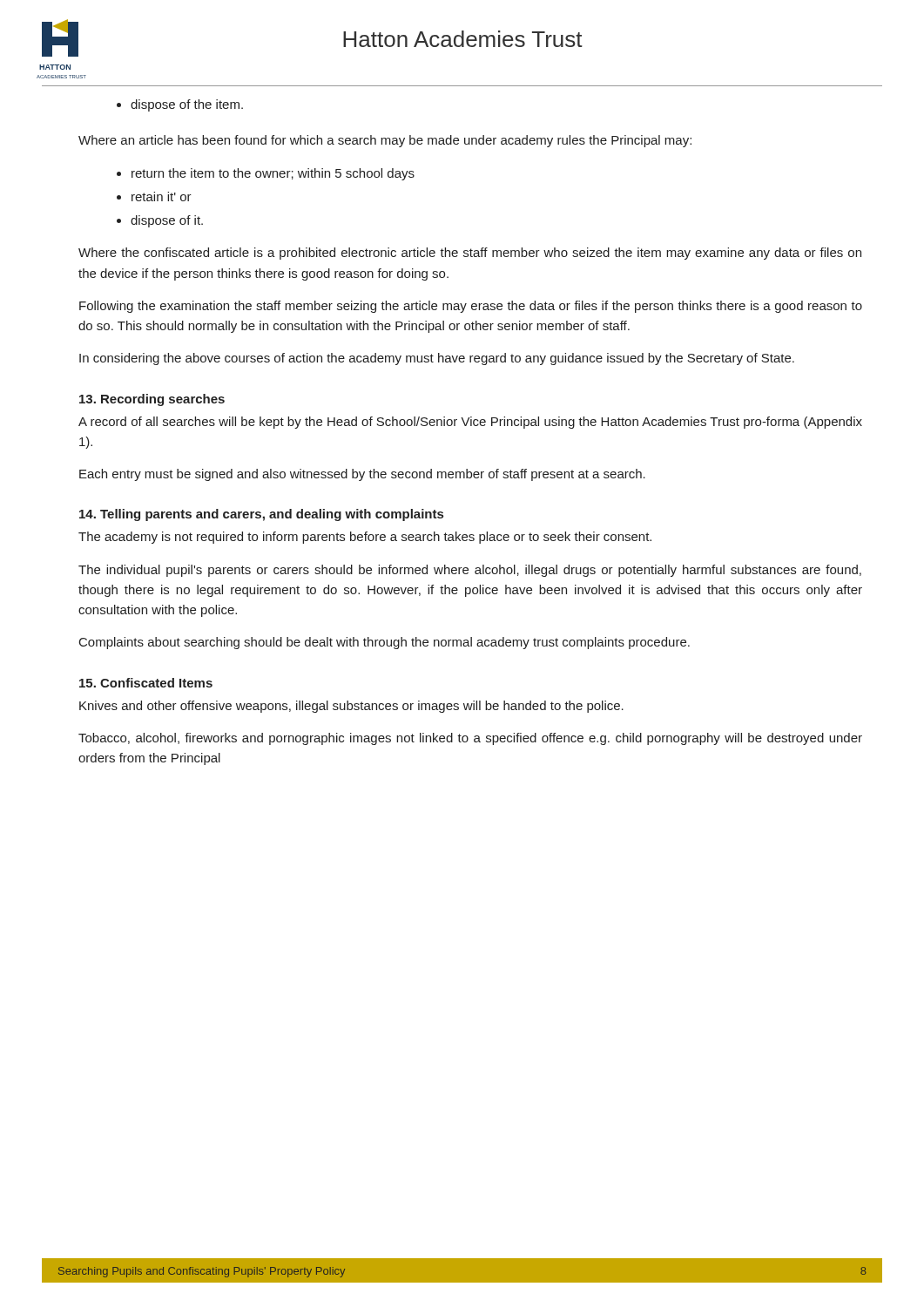Click the passage that begins "Where an article has been found for which"
This screenshot has width=924, height=1307.
tap(470, 140)
